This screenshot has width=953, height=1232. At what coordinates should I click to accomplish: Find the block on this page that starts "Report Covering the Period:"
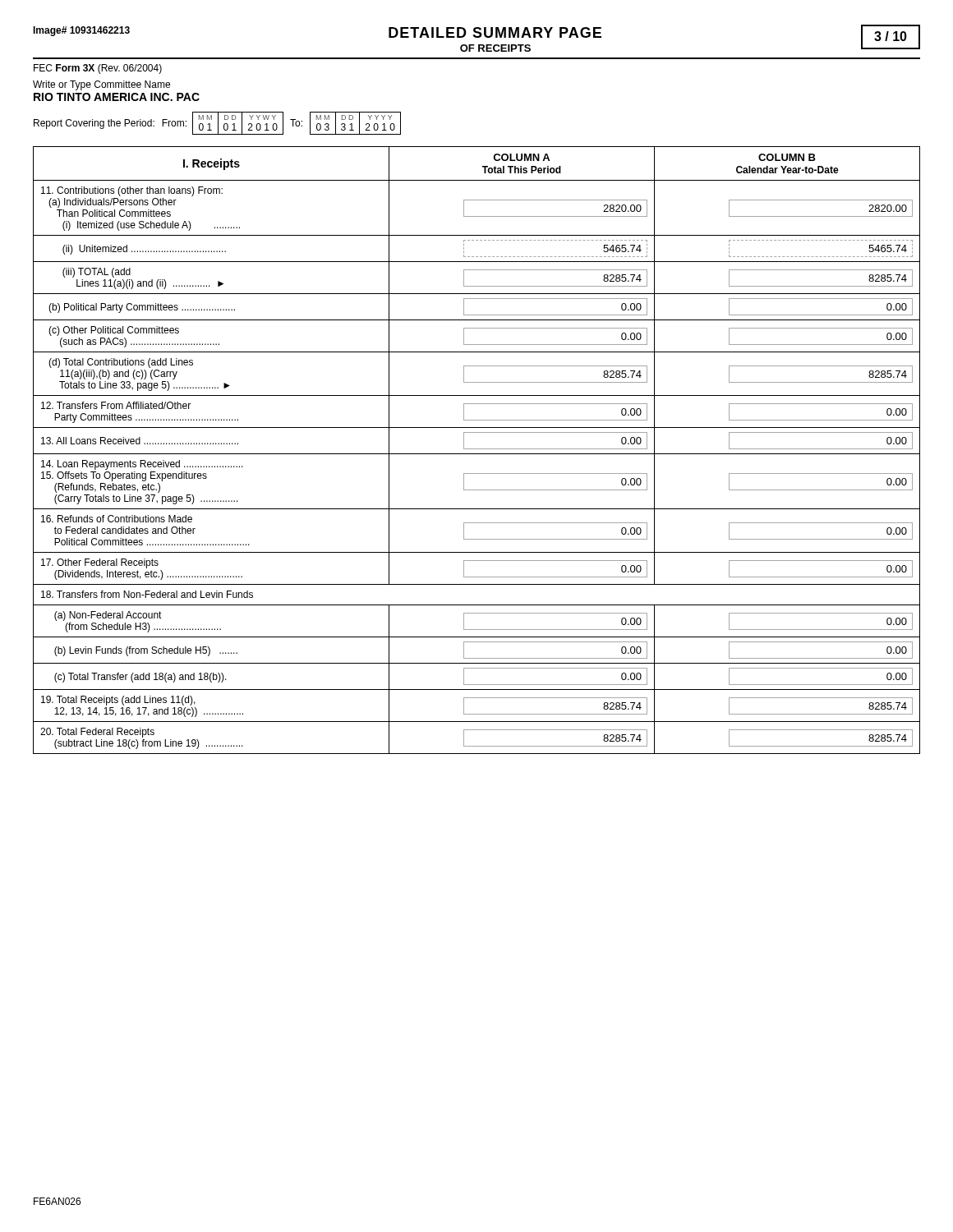click(x=217, y=123)
